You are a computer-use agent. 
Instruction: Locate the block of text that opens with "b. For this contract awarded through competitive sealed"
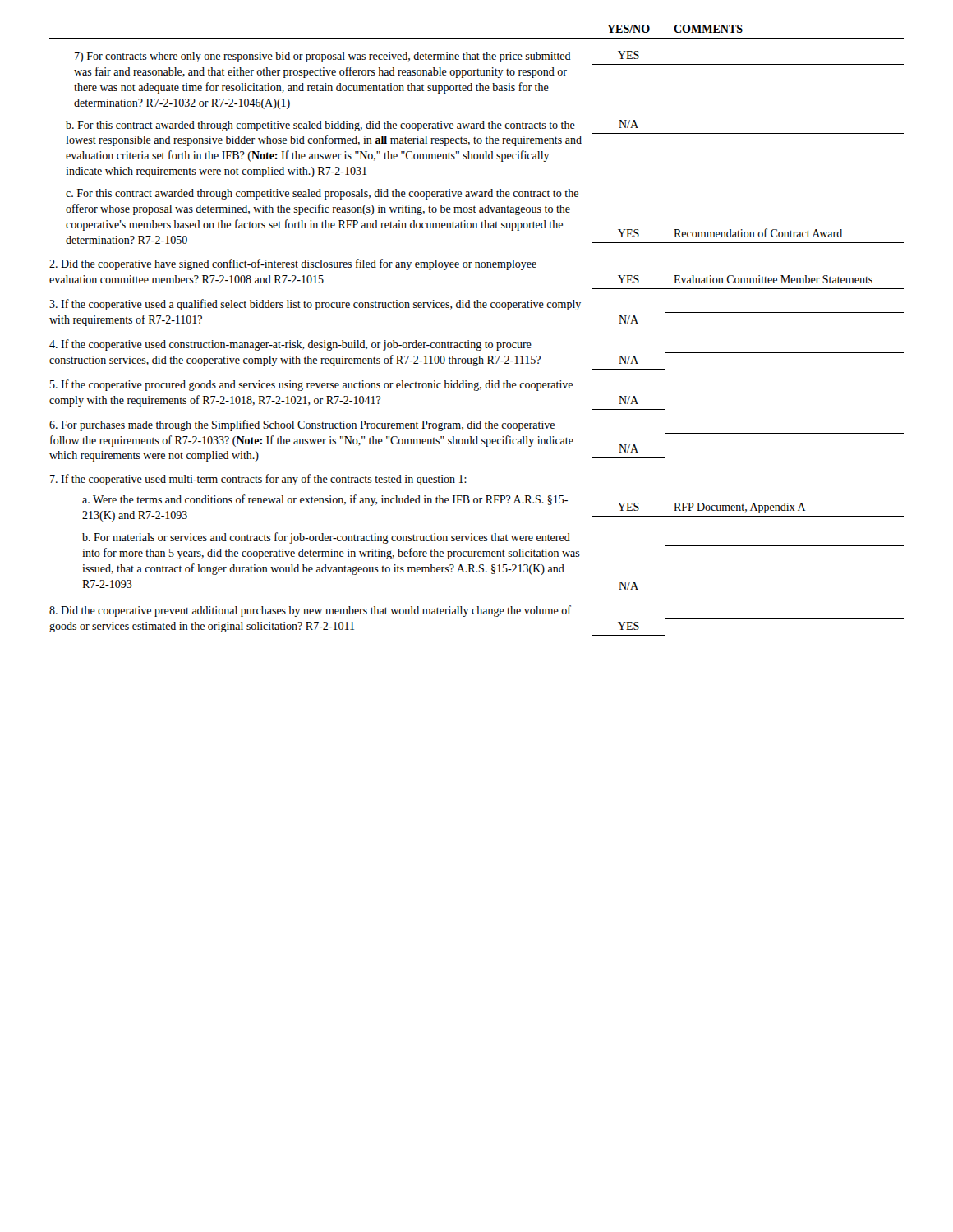tap(324, 148)
